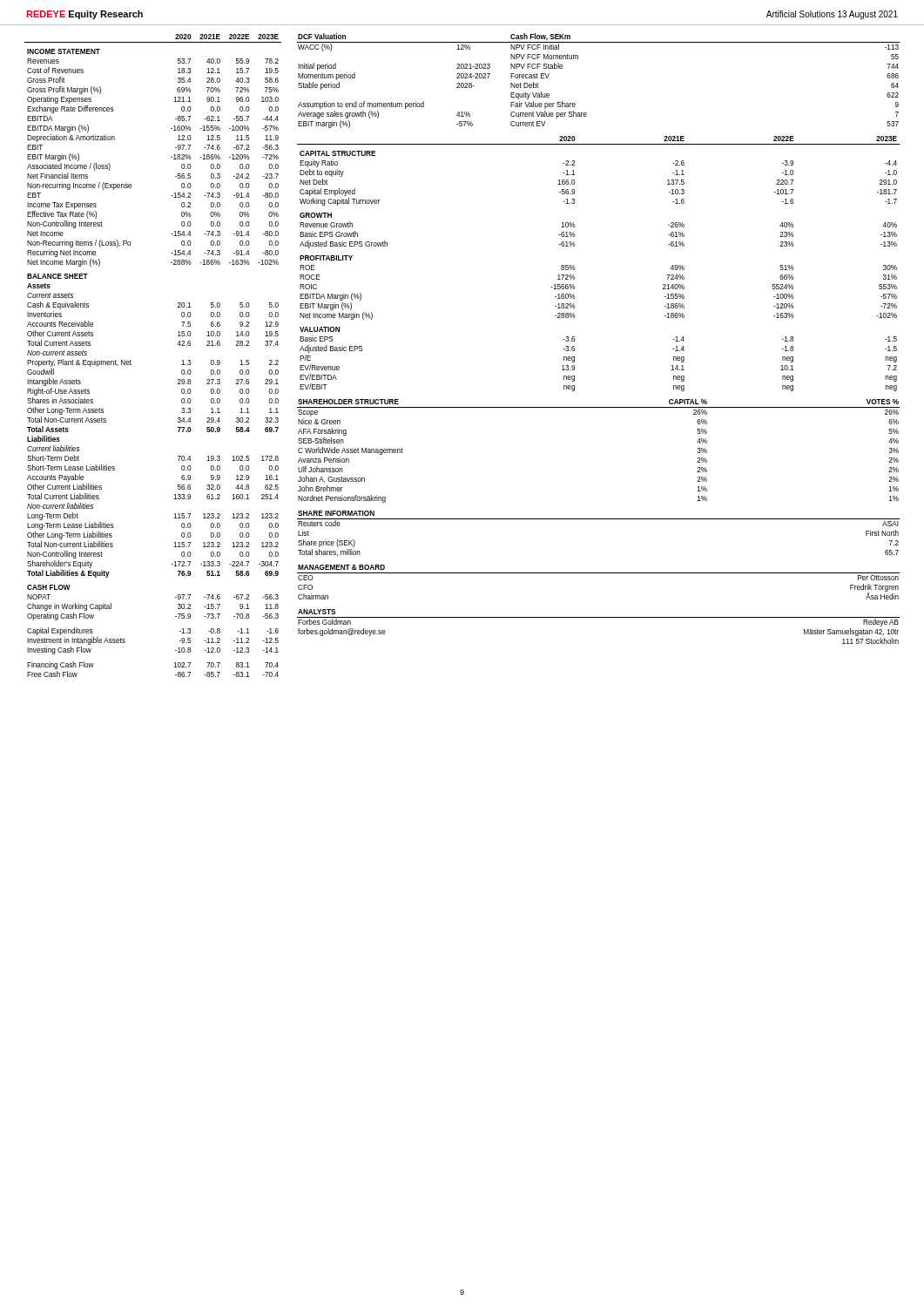924x1307 pixels.
Task: Select the table that reads "Net Financial Items"
Action: (153, 356)
